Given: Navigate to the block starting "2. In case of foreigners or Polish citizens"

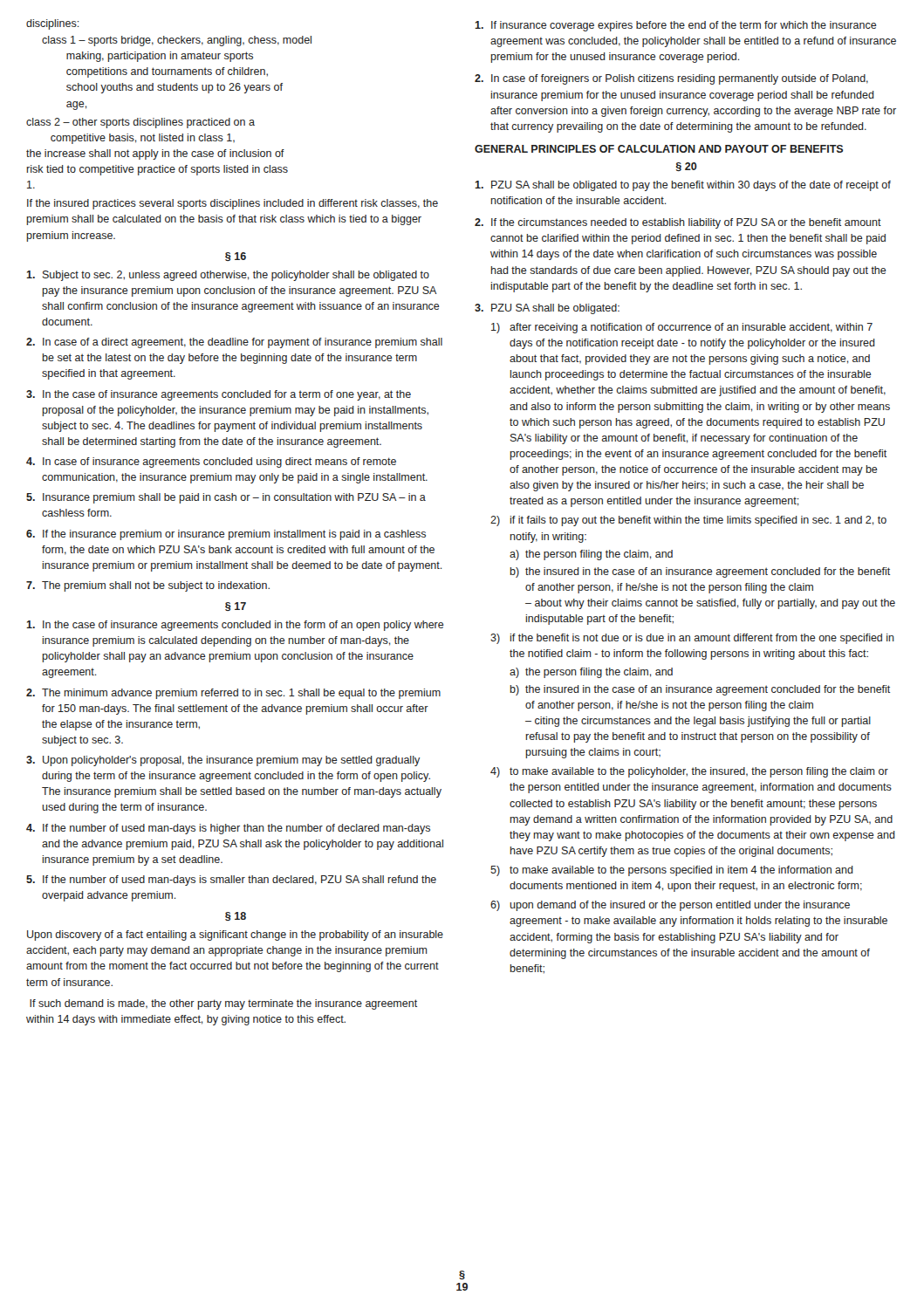Looking at the screenshot, I should [x=685, y=102].
